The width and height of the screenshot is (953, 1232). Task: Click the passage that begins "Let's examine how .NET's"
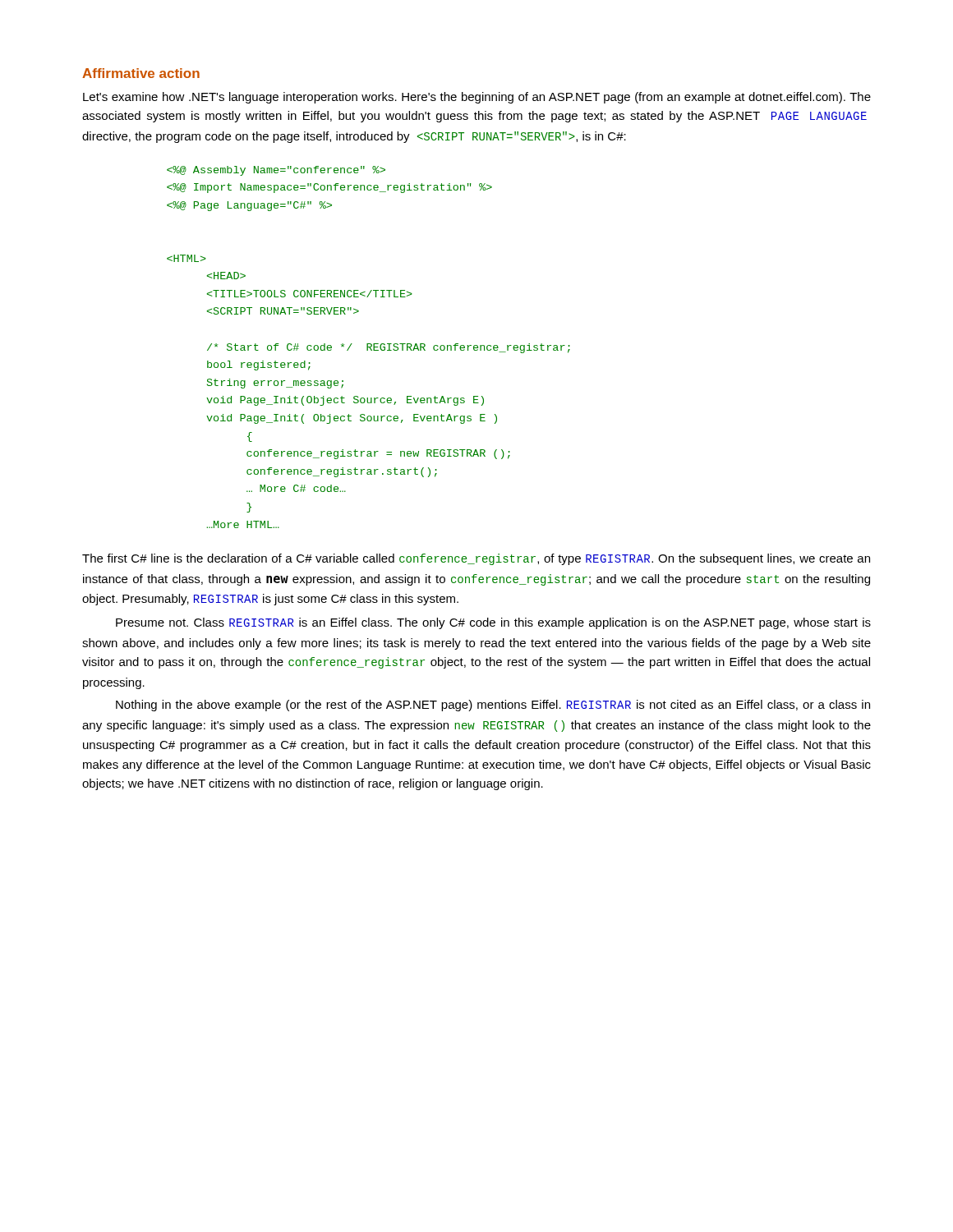[x=476, y=117]
